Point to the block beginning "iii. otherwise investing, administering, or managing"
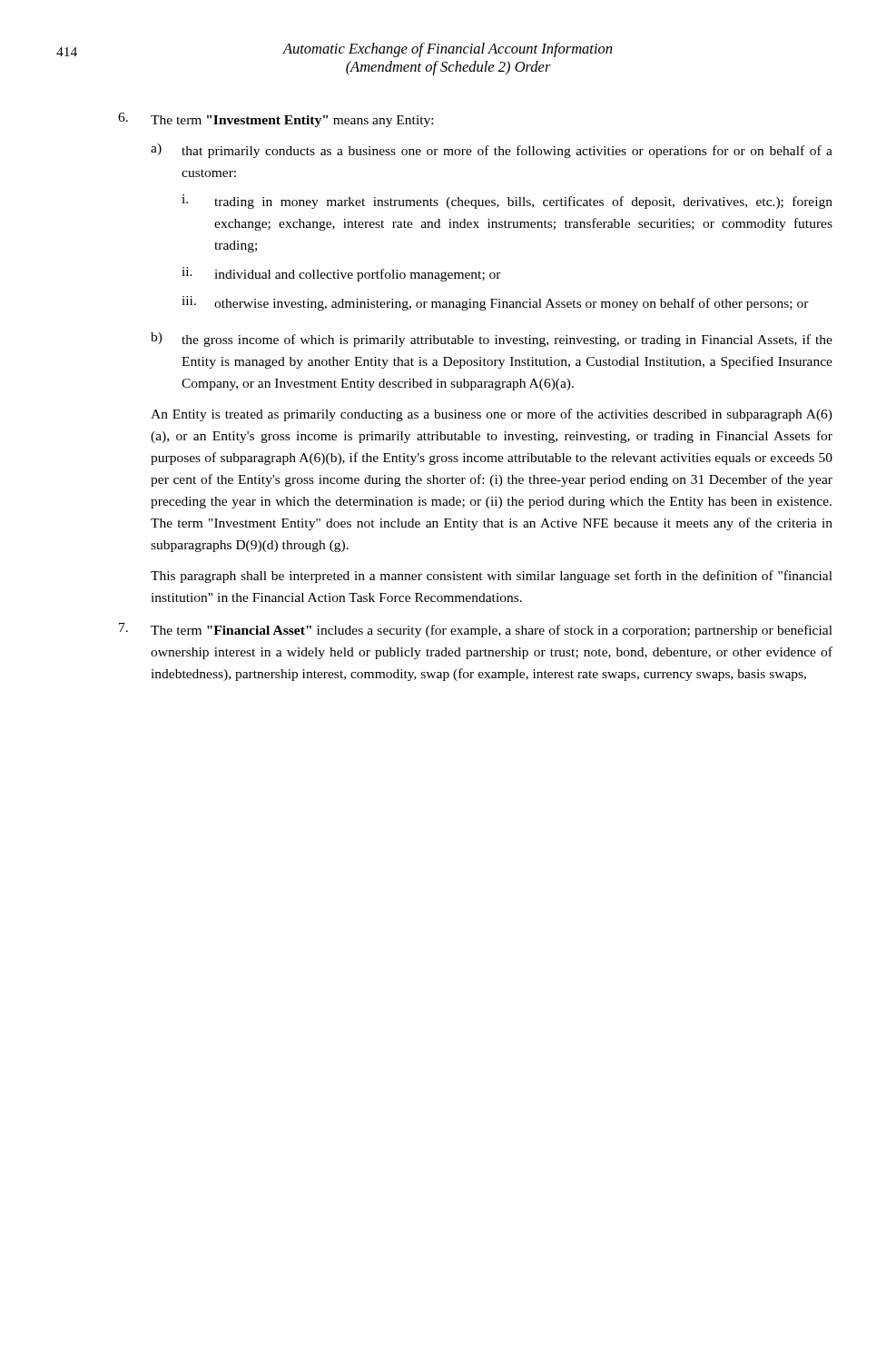 [x=507, y=303]
